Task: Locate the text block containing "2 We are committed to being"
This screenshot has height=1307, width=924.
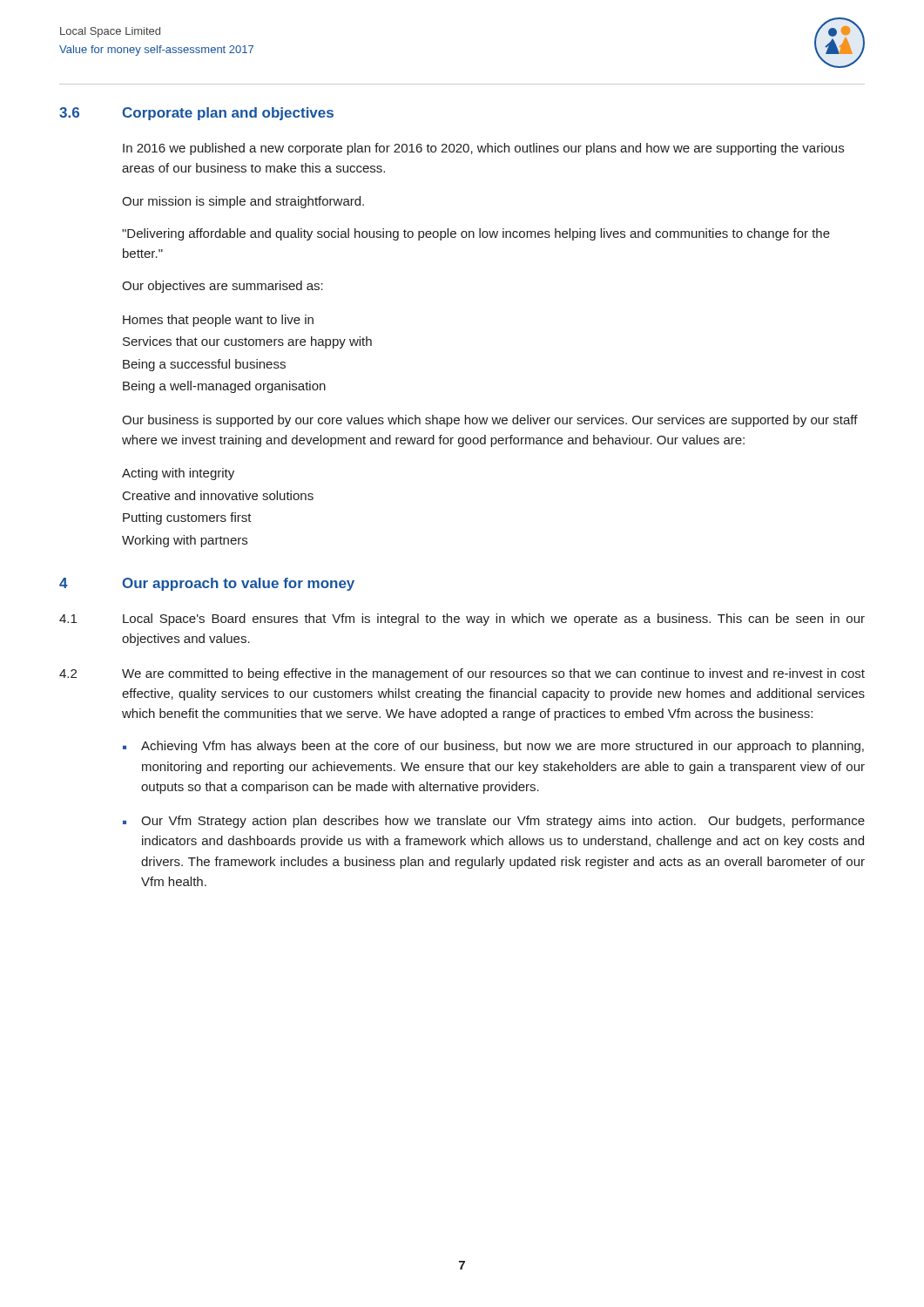Action: point(462,784)
